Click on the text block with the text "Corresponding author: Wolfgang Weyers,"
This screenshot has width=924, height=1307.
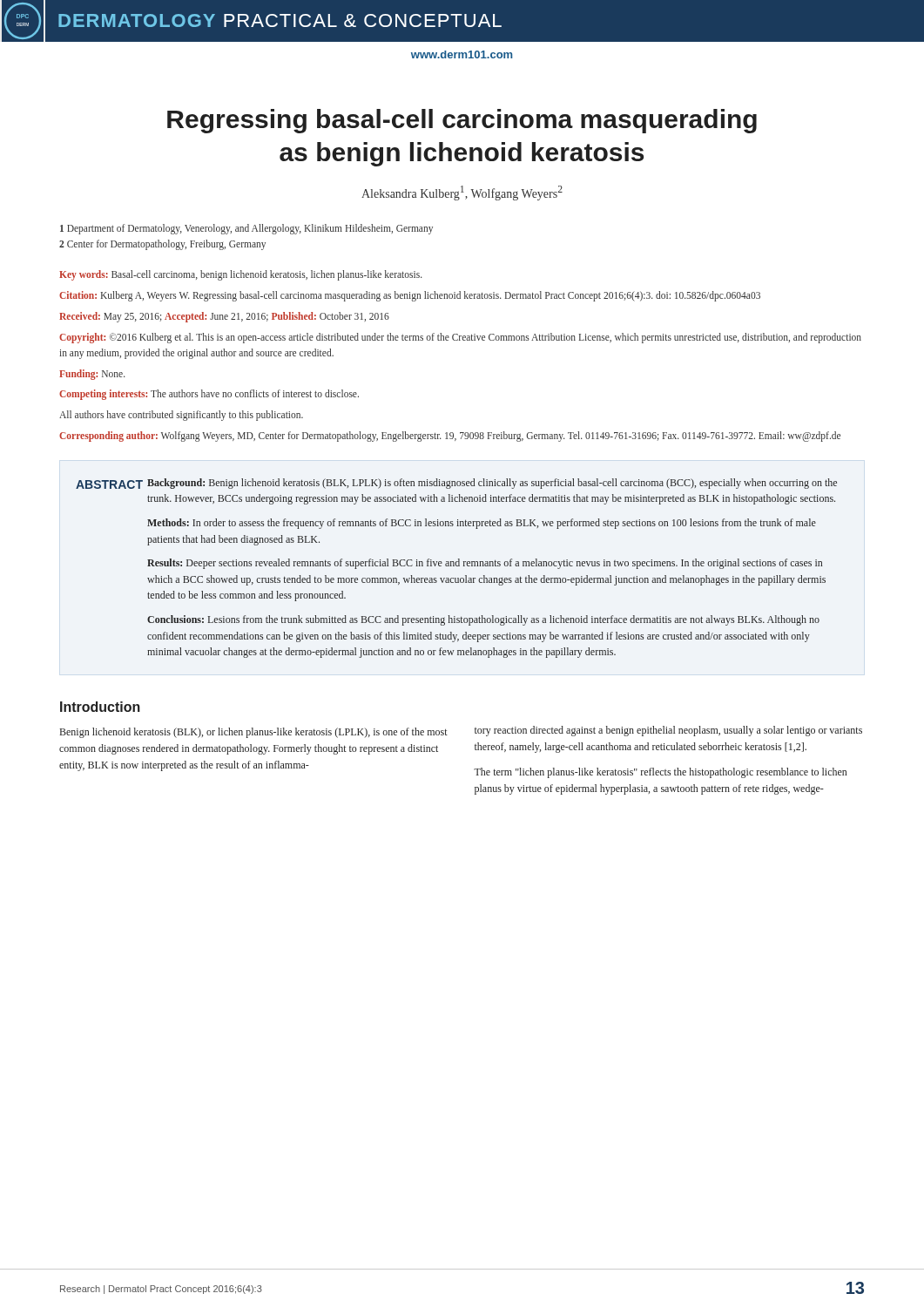[450, 436]
